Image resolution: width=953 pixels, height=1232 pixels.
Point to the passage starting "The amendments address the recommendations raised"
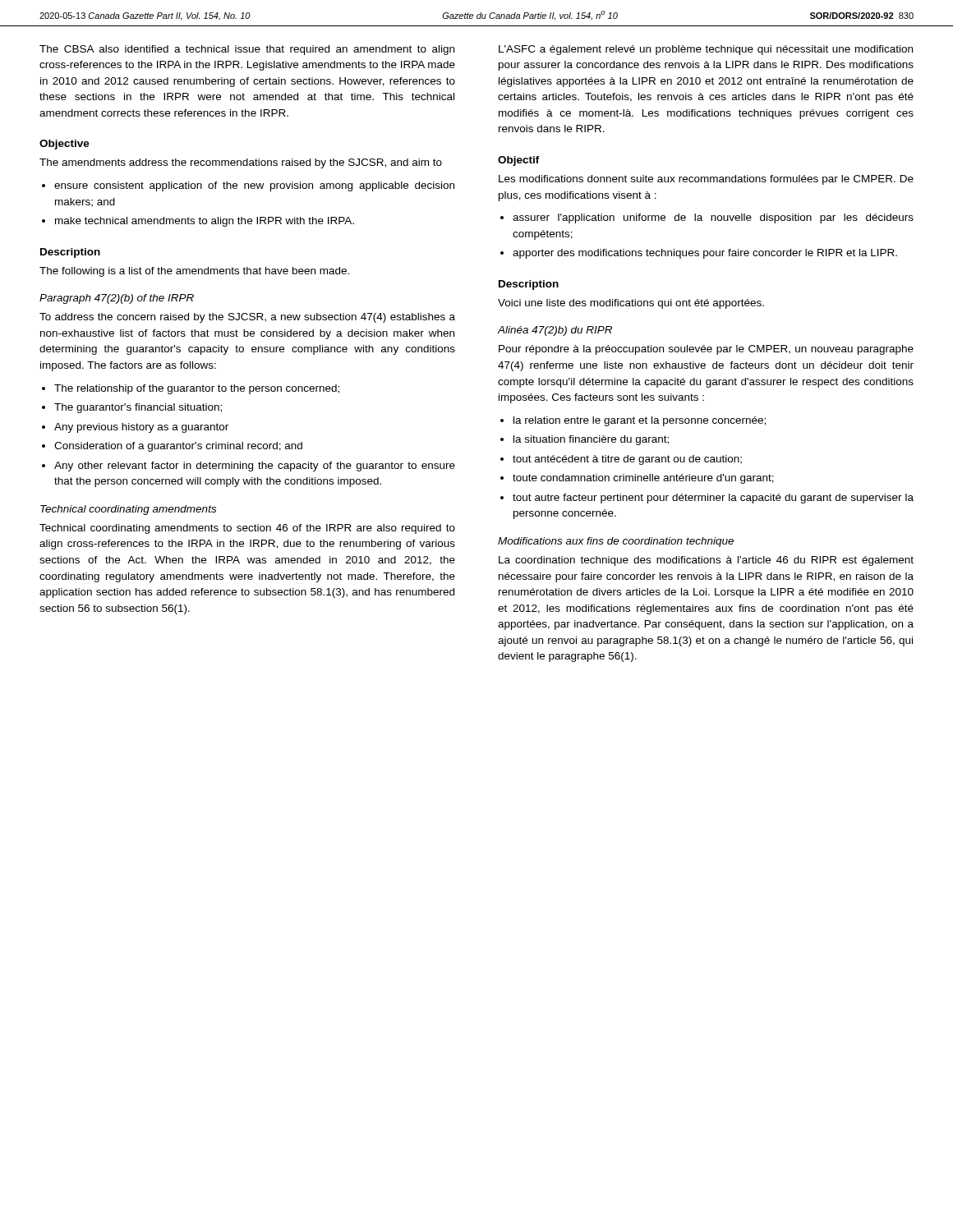click(241, 163)
